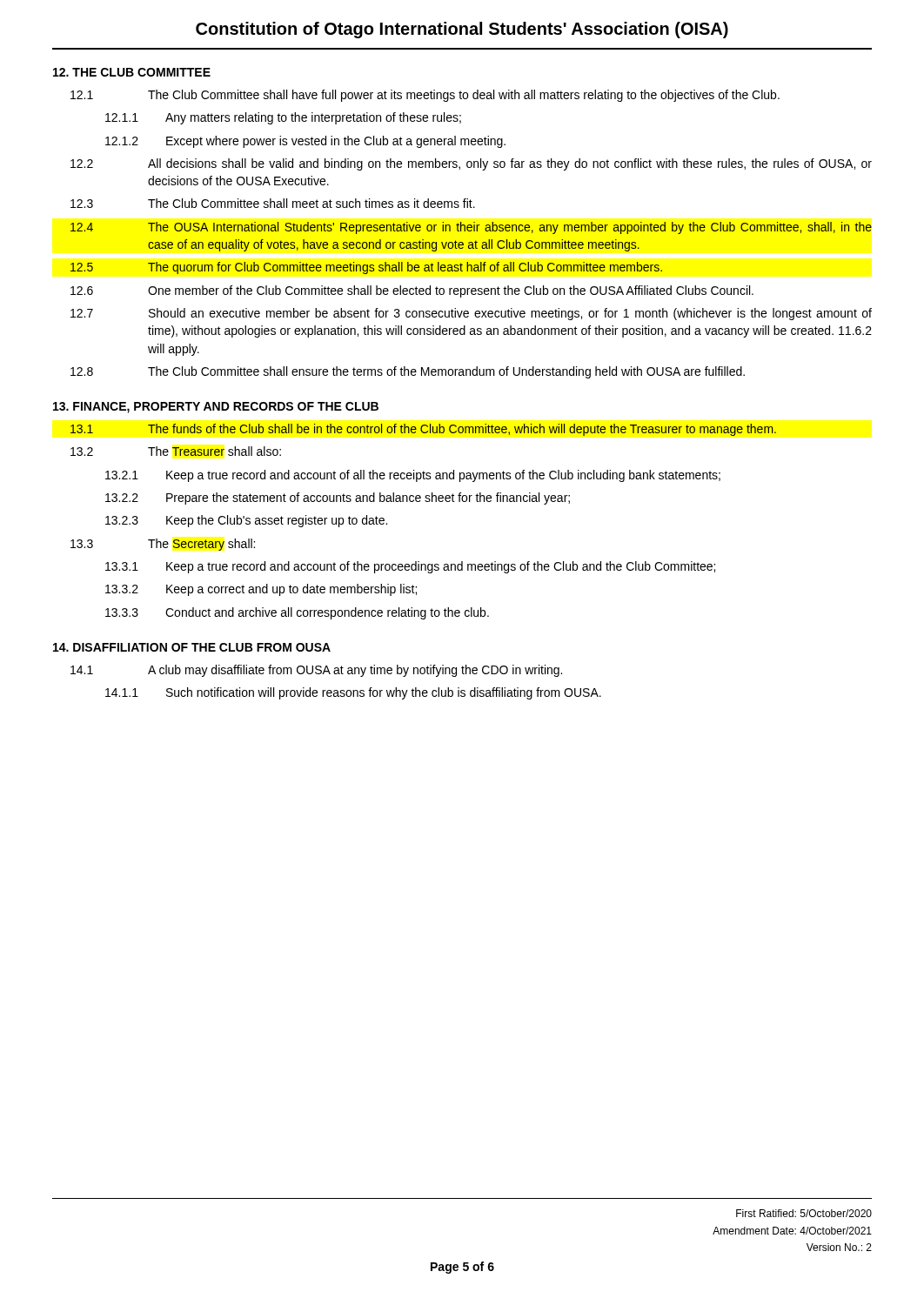Select the element starting "12.1.2 Except where power is"
Viewport: 924px width, 1305px height.
(x=462, y=141)
